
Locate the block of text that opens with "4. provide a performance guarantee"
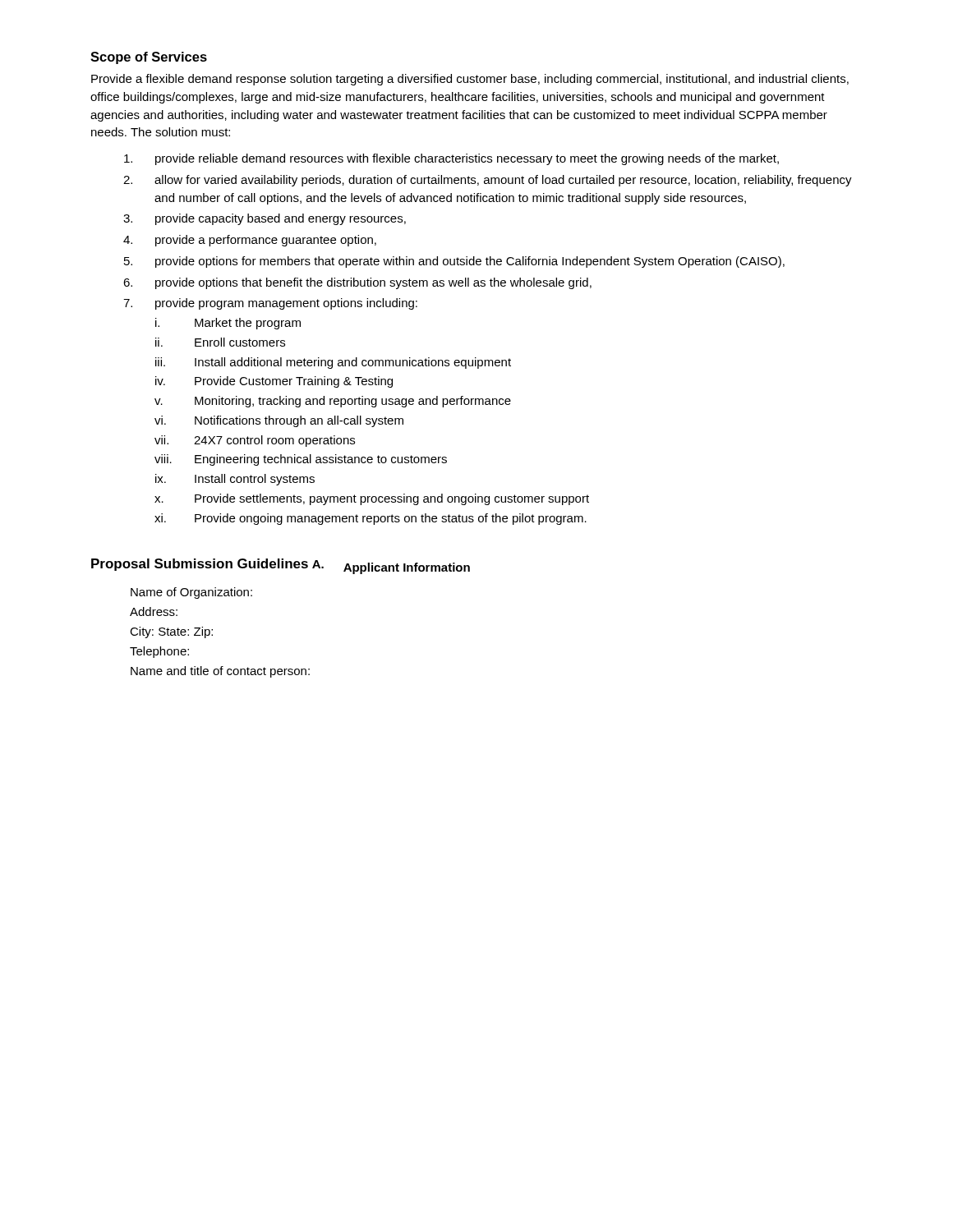click(x=250, y=241)
